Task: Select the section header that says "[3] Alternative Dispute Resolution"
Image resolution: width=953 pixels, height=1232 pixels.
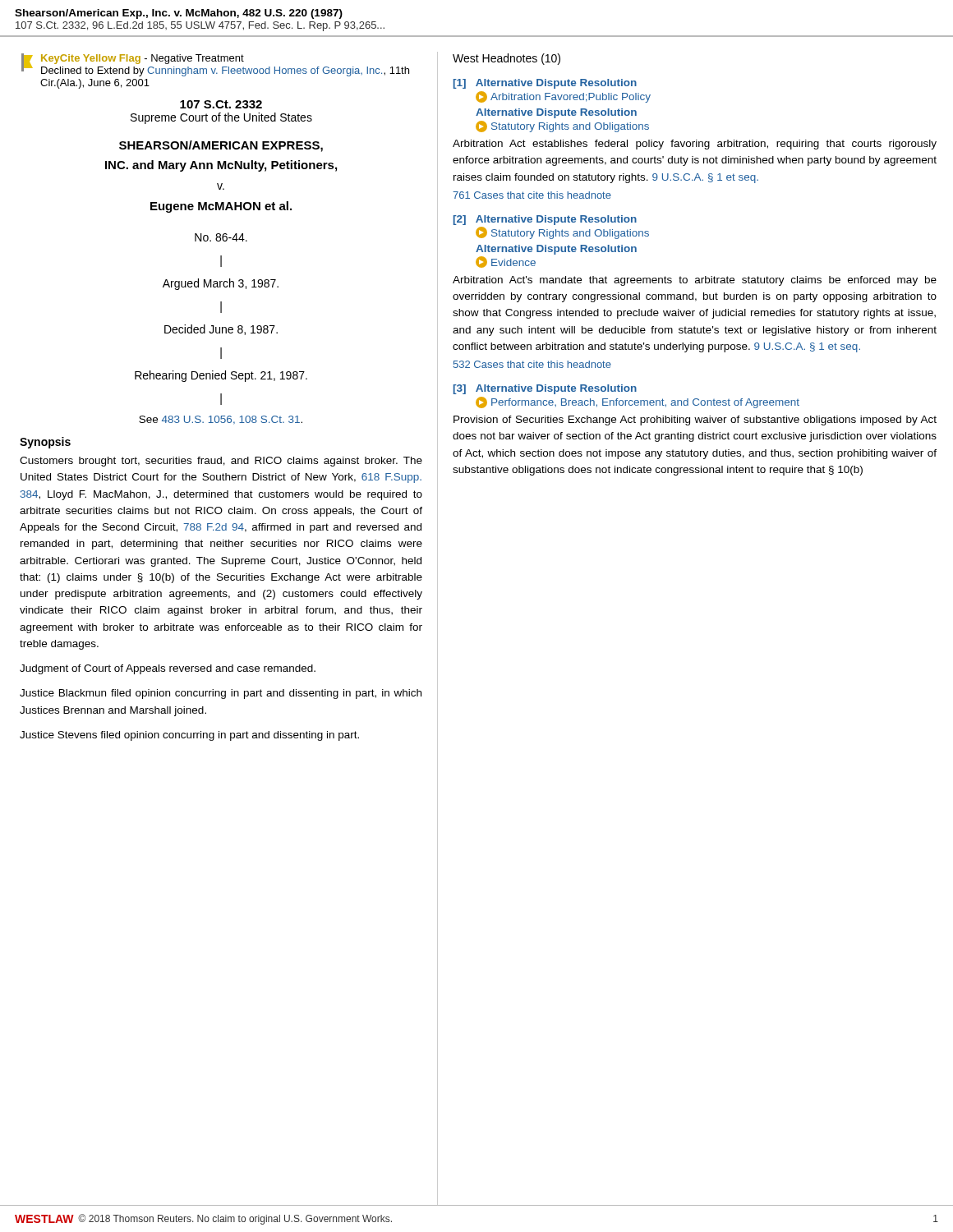Action: 545,388
